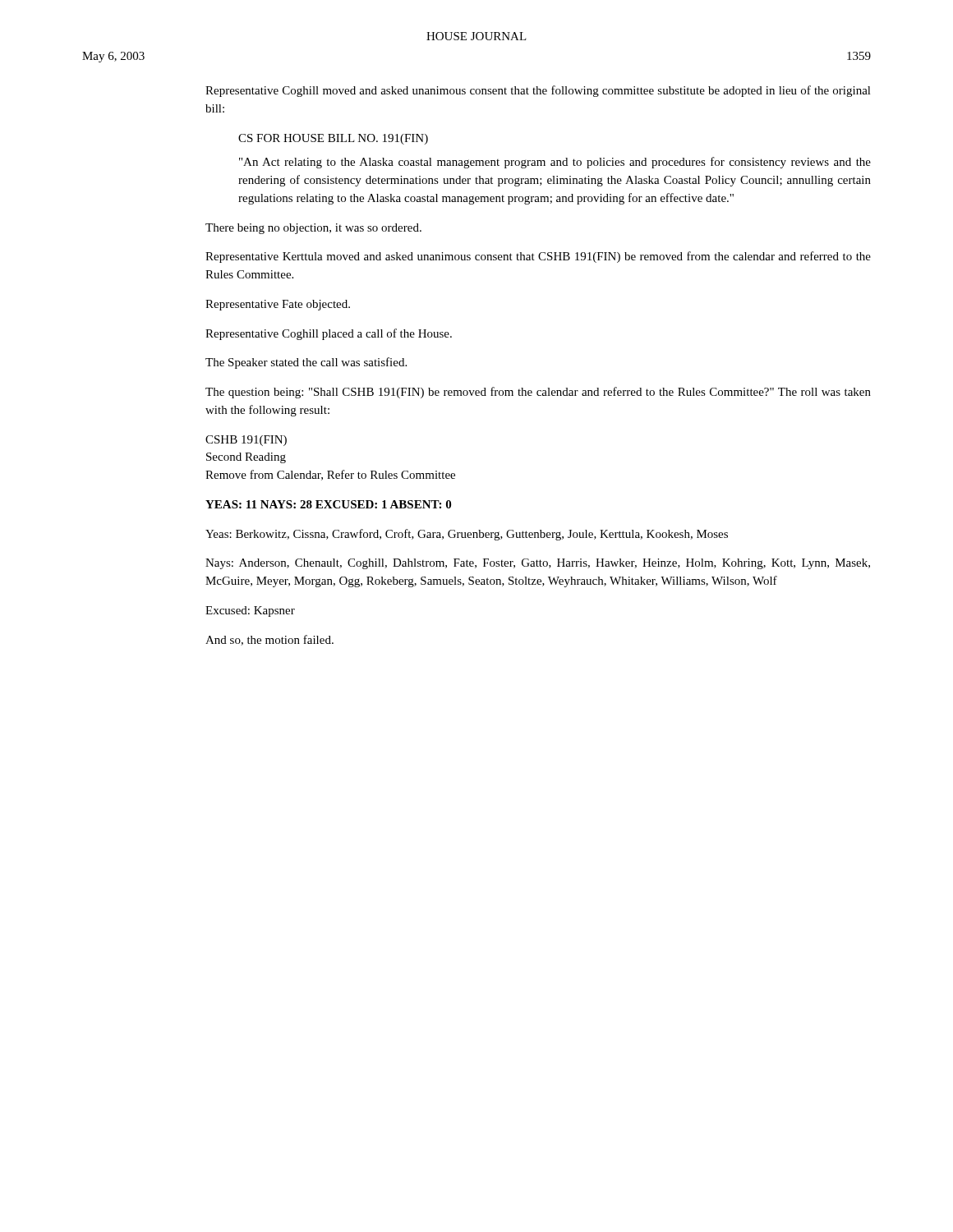953x1232 pixels.
Task: Locate the text "Representative Fate objected."
Action: (x=278, y=305)
